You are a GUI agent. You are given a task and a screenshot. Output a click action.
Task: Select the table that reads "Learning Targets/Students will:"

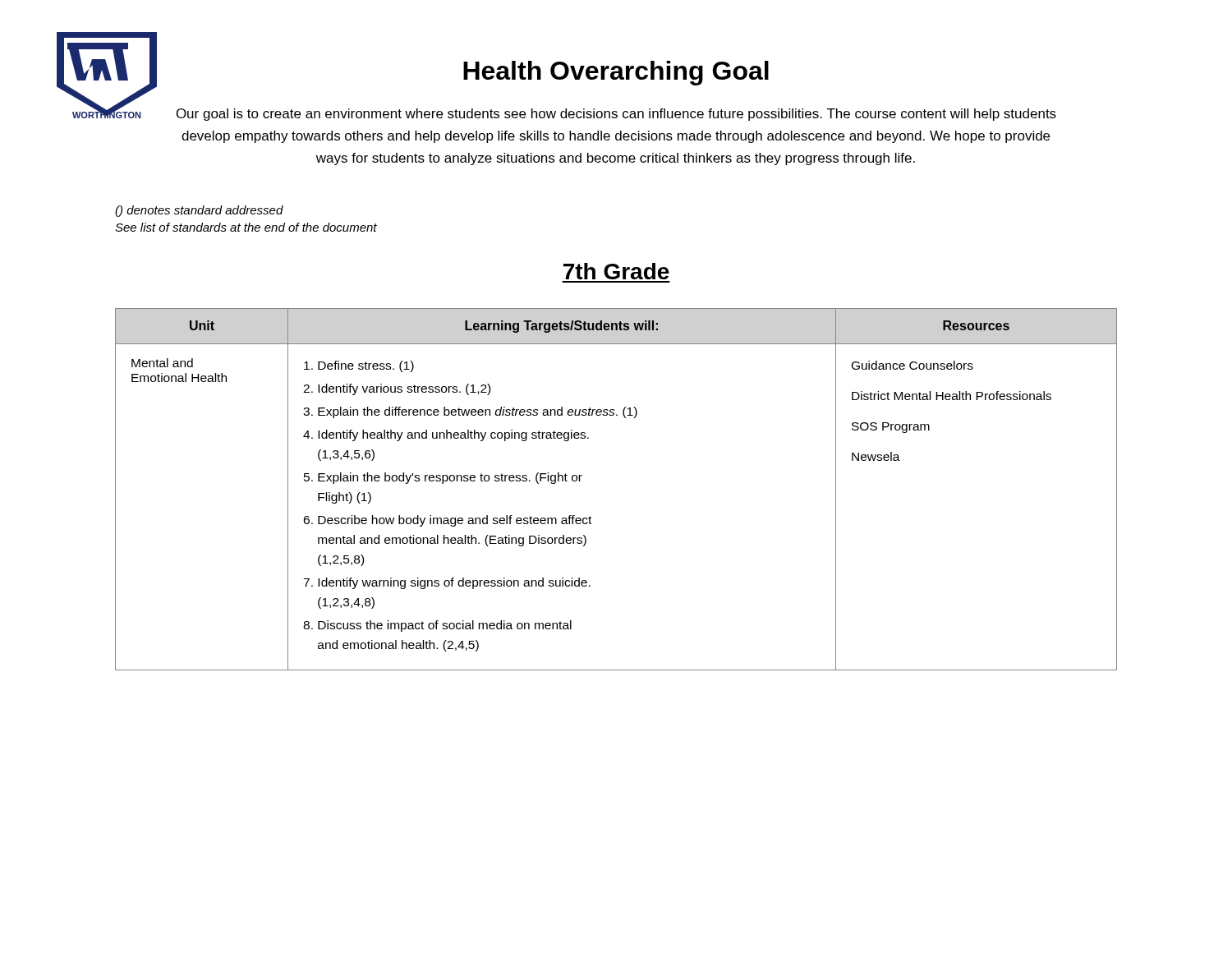[x=616, y=489]
